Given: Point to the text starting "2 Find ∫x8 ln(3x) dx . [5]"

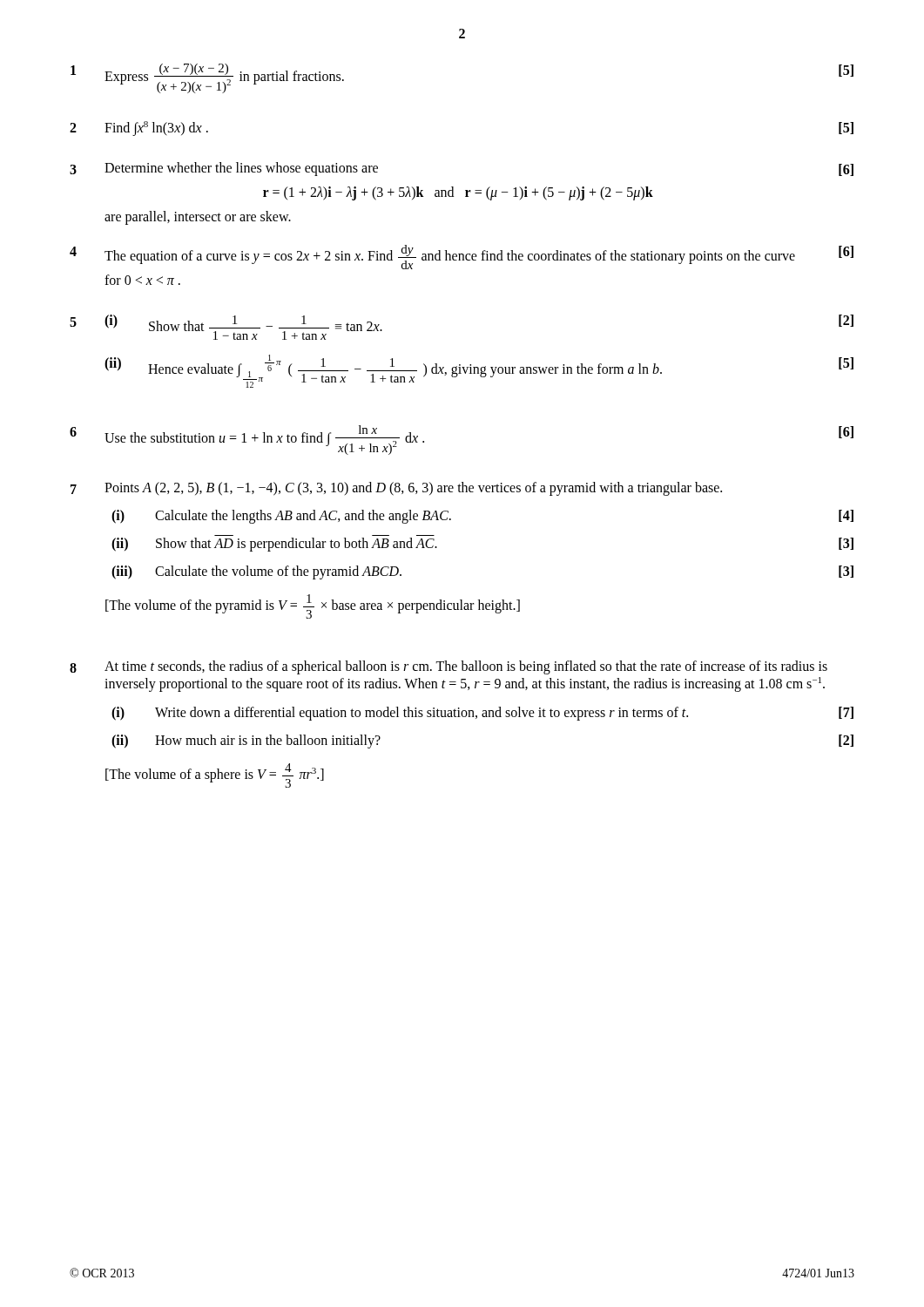Looking at the screenshot, I should click(x=158, y=129).
